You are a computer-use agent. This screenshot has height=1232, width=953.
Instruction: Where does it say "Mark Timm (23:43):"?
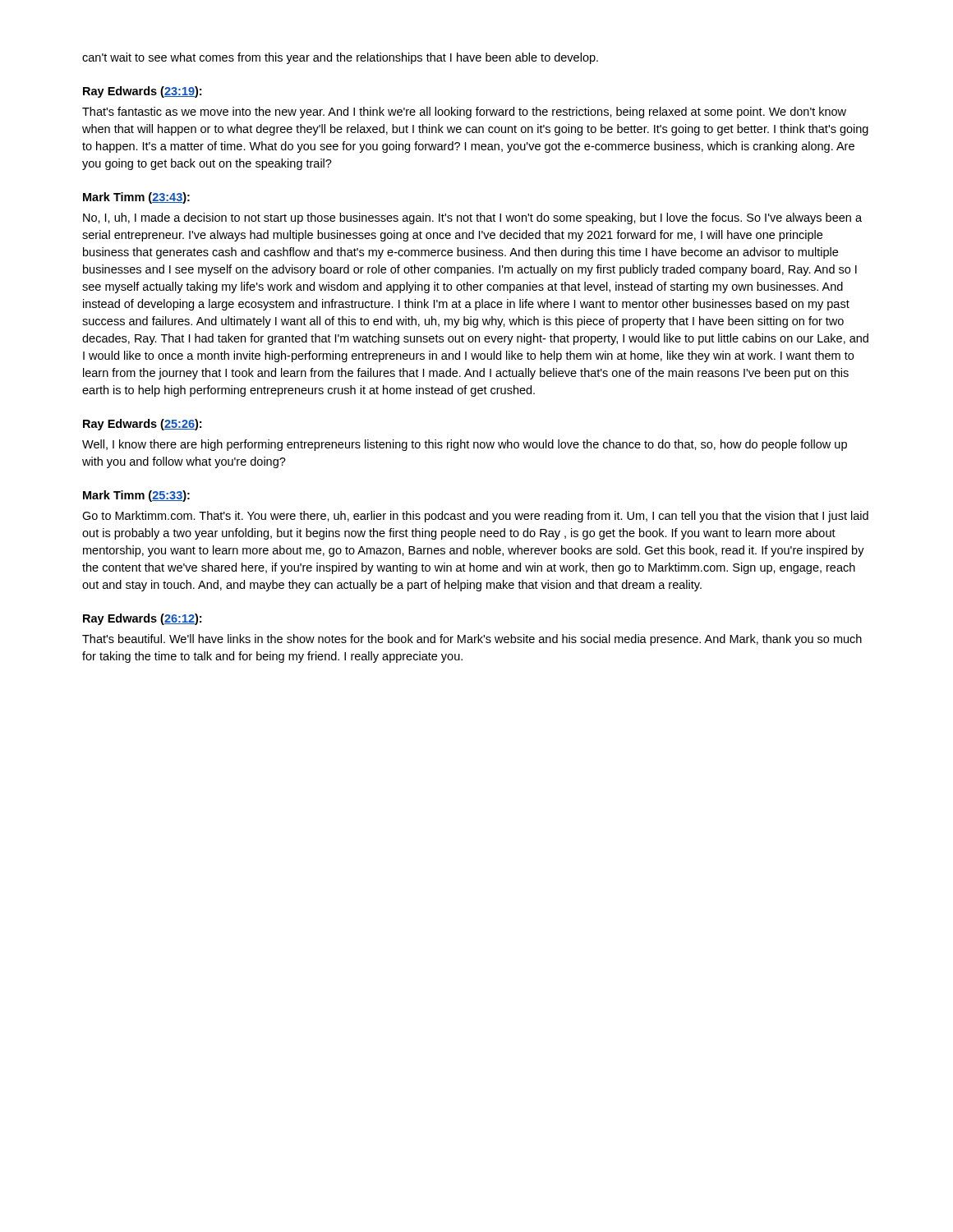(136, 198)
